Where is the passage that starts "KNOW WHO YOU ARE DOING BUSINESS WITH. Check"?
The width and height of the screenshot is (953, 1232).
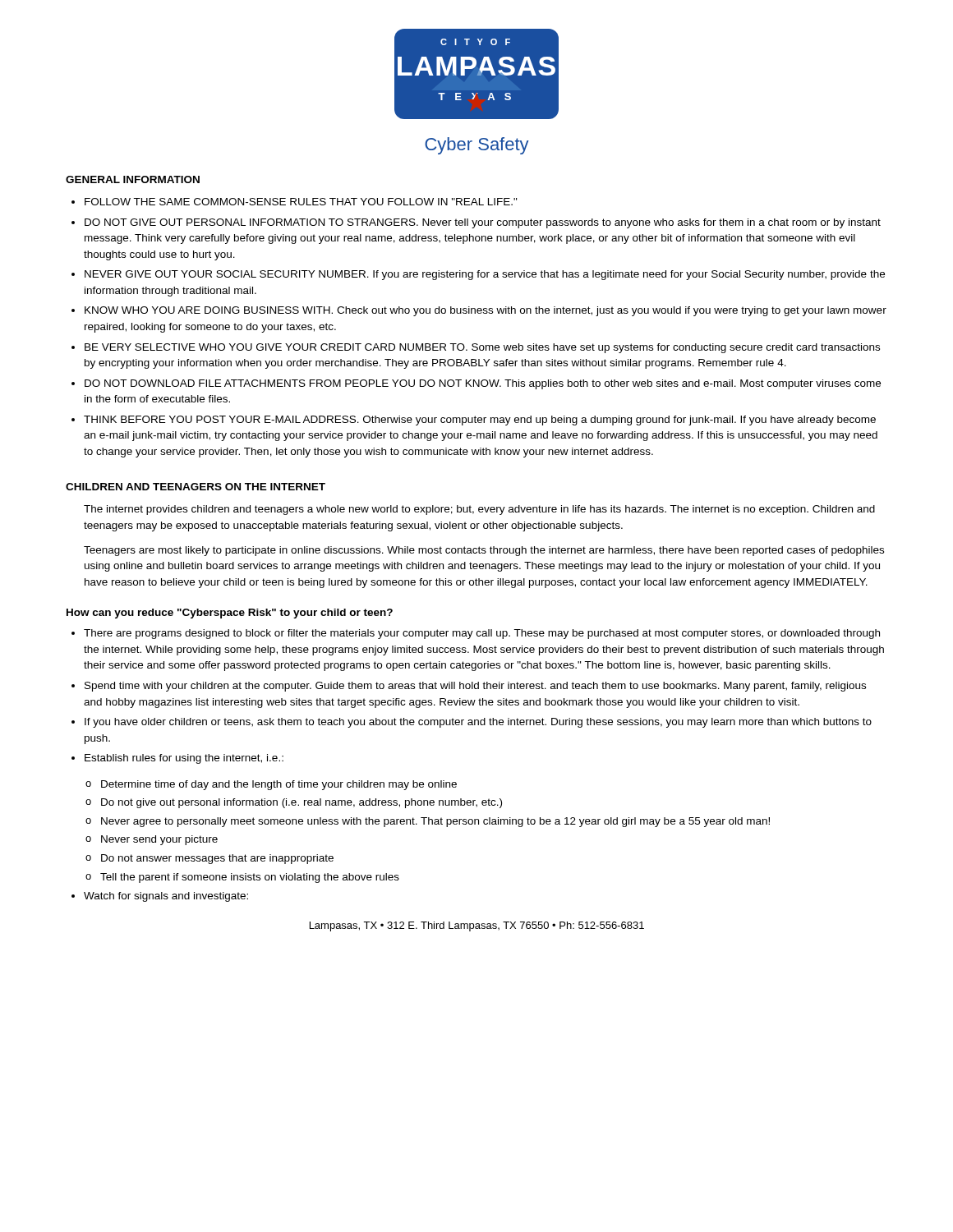coord(485,318)
